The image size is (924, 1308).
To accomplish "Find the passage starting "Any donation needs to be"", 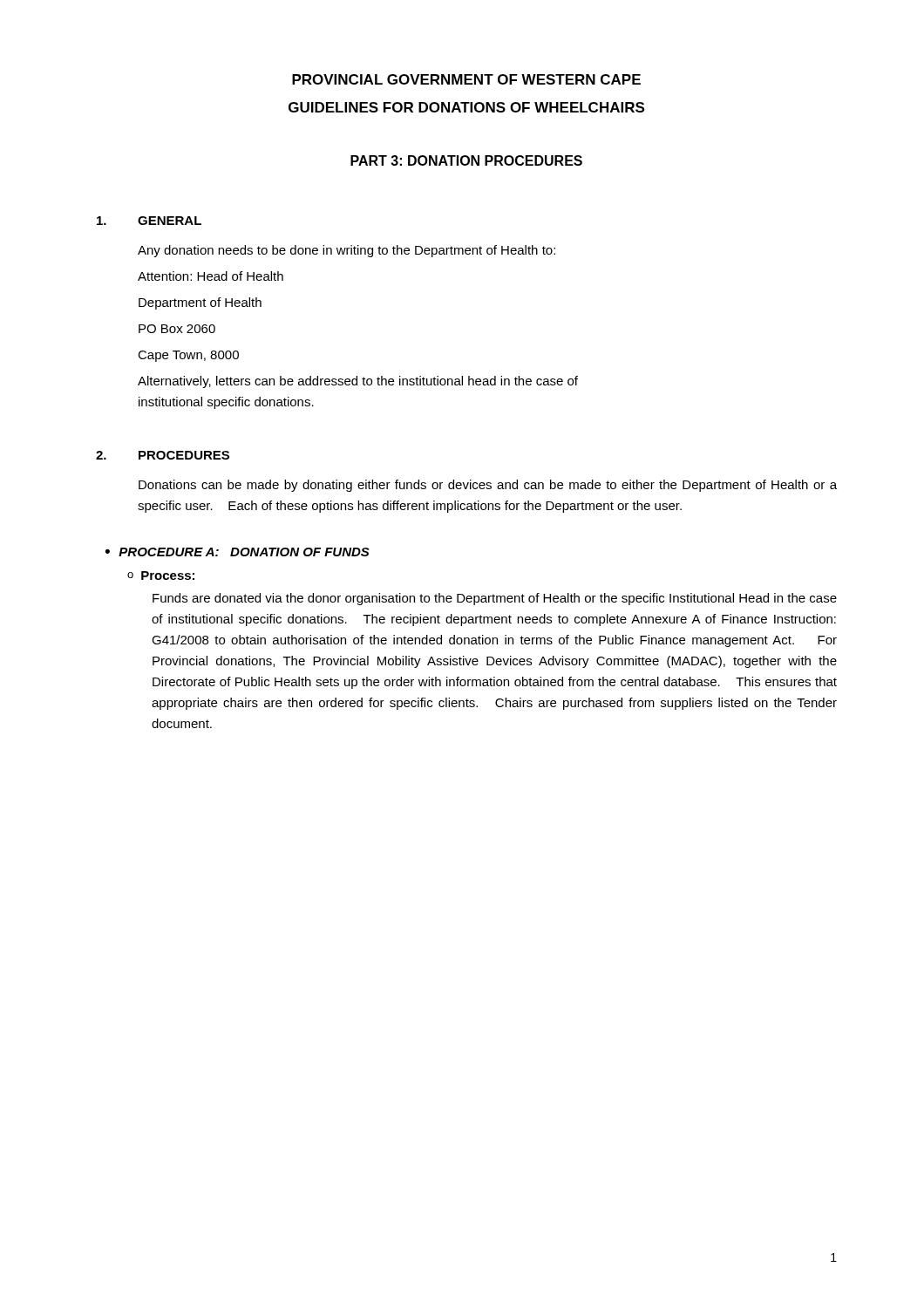I will [x=346, y=251].
